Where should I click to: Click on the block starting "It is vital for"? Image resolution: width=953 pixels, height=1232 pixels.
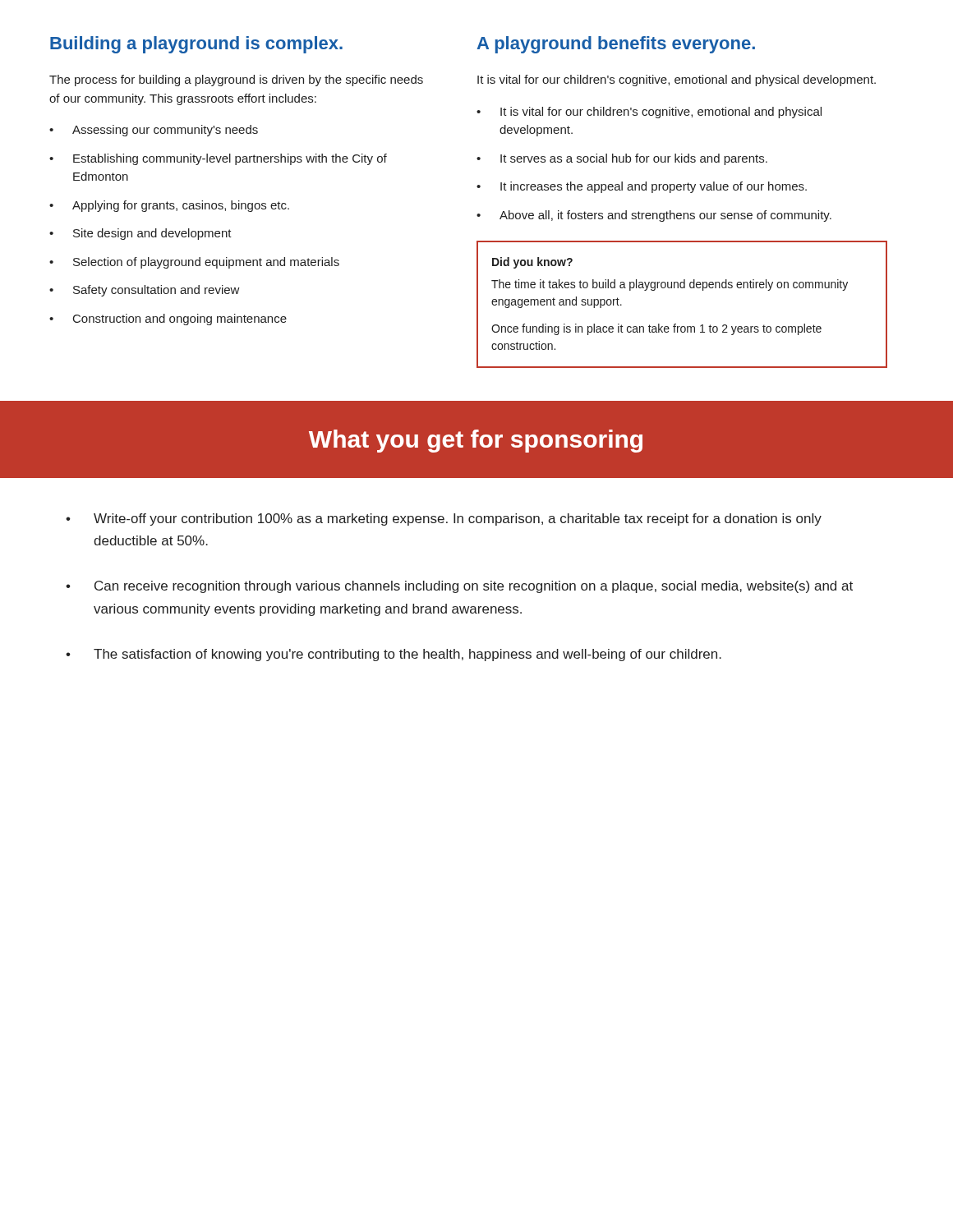tap(677, 79)
